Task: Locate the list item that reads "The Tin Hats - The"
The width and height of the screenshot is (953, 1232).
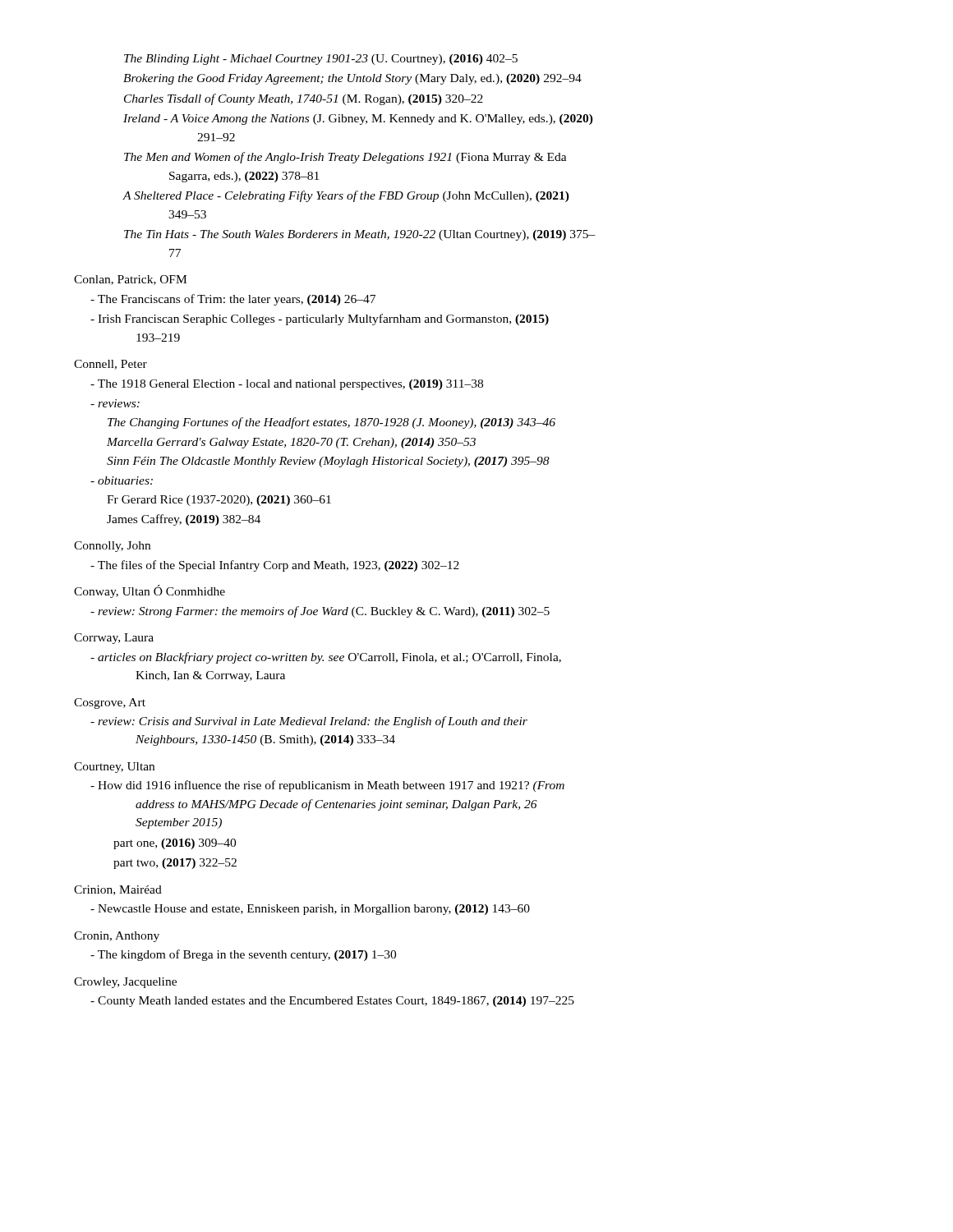Action: (x=359, y=243)
